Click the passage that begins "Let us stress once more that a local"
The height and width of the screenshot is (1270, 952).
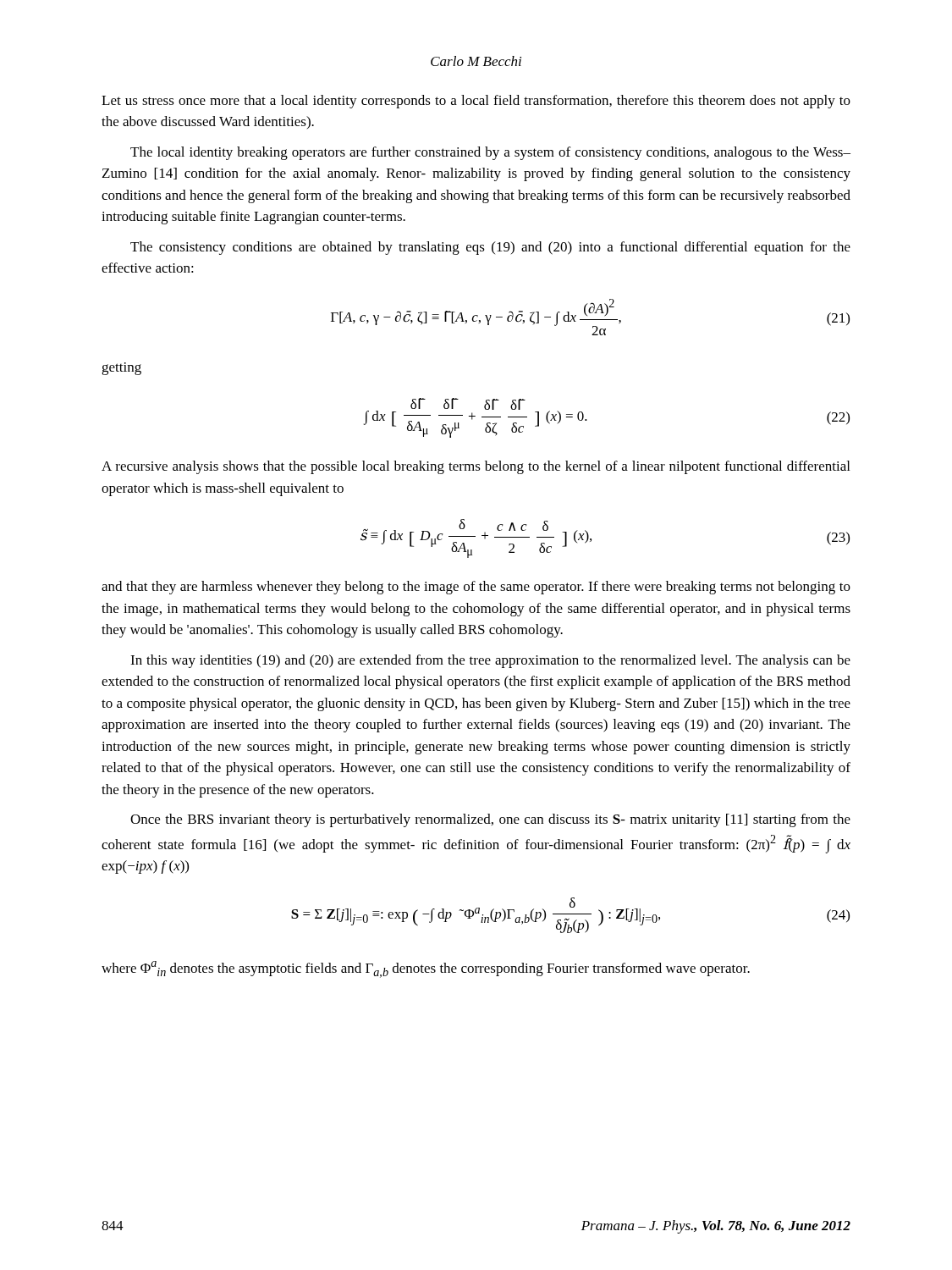pos(476,111)
